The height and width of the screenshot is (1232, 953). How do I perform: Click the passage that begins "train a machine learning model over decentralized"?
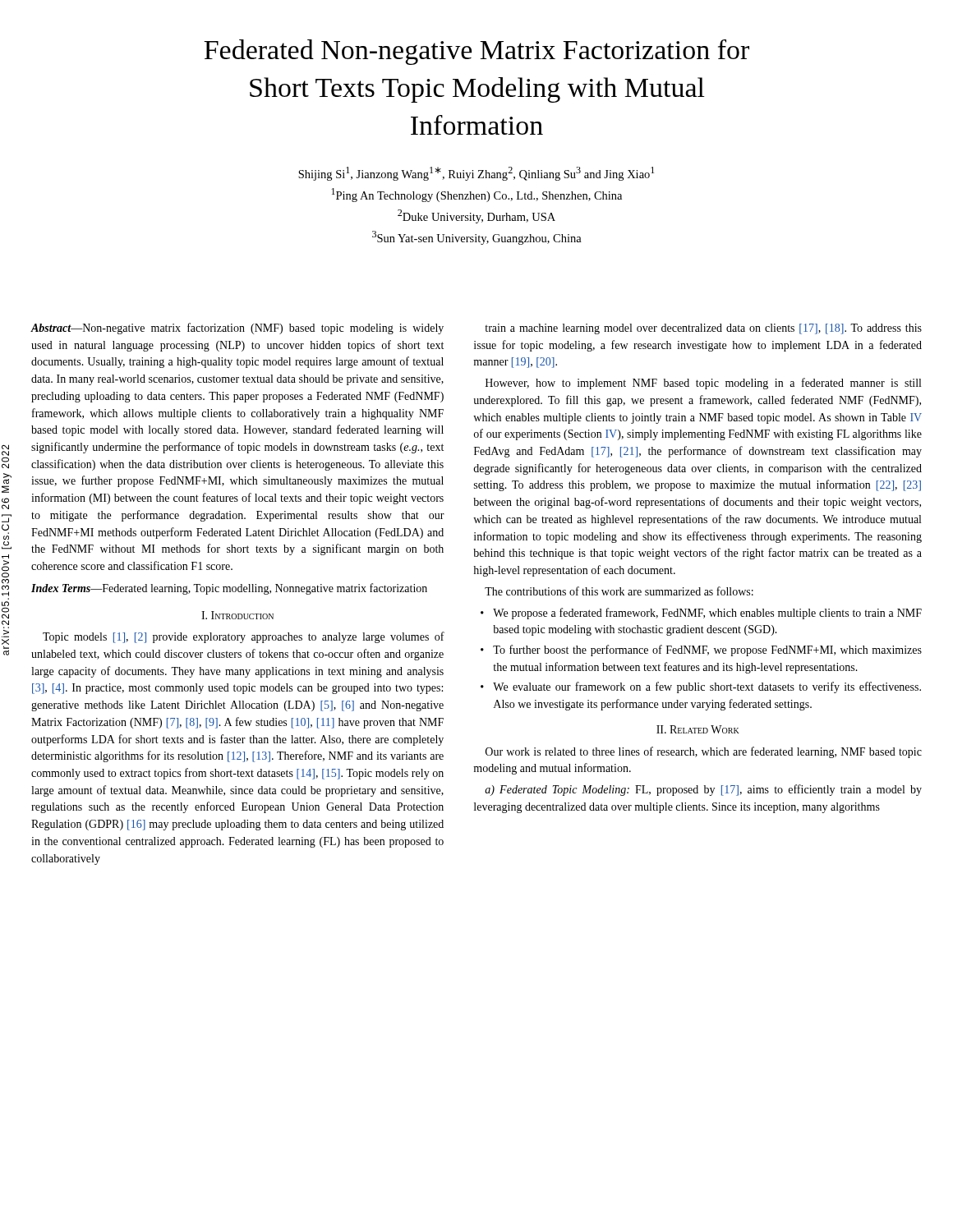pos(698,345)
